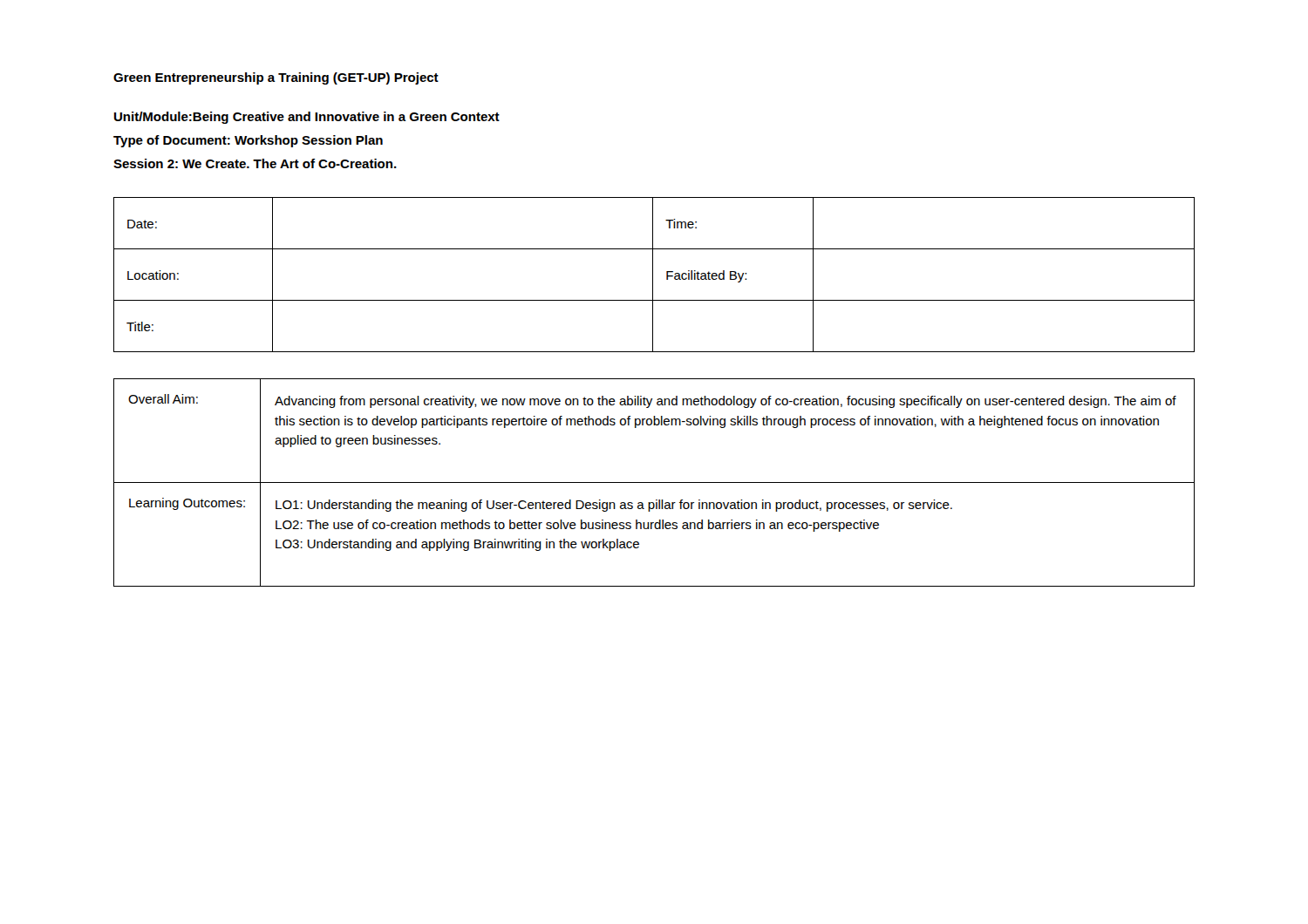Locate the text block starting "Unit/Module:Being Creative and Innovative in a"
Screen dimensions: 924x1308
[306, 116]
